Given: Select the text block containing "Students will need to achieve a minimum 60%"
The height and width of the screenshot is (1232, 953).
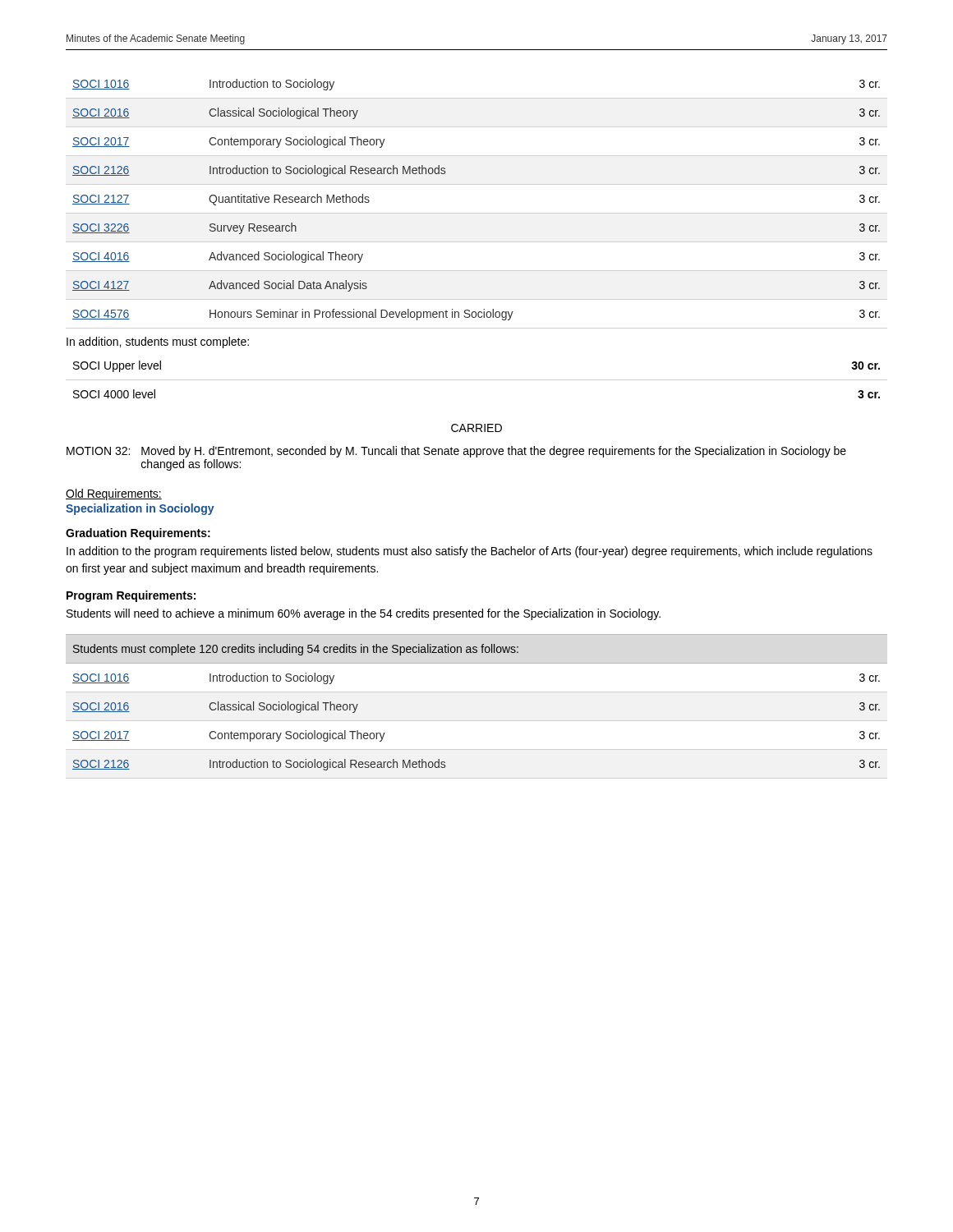Looking at the screenshot, I should (x=364, y=614).
